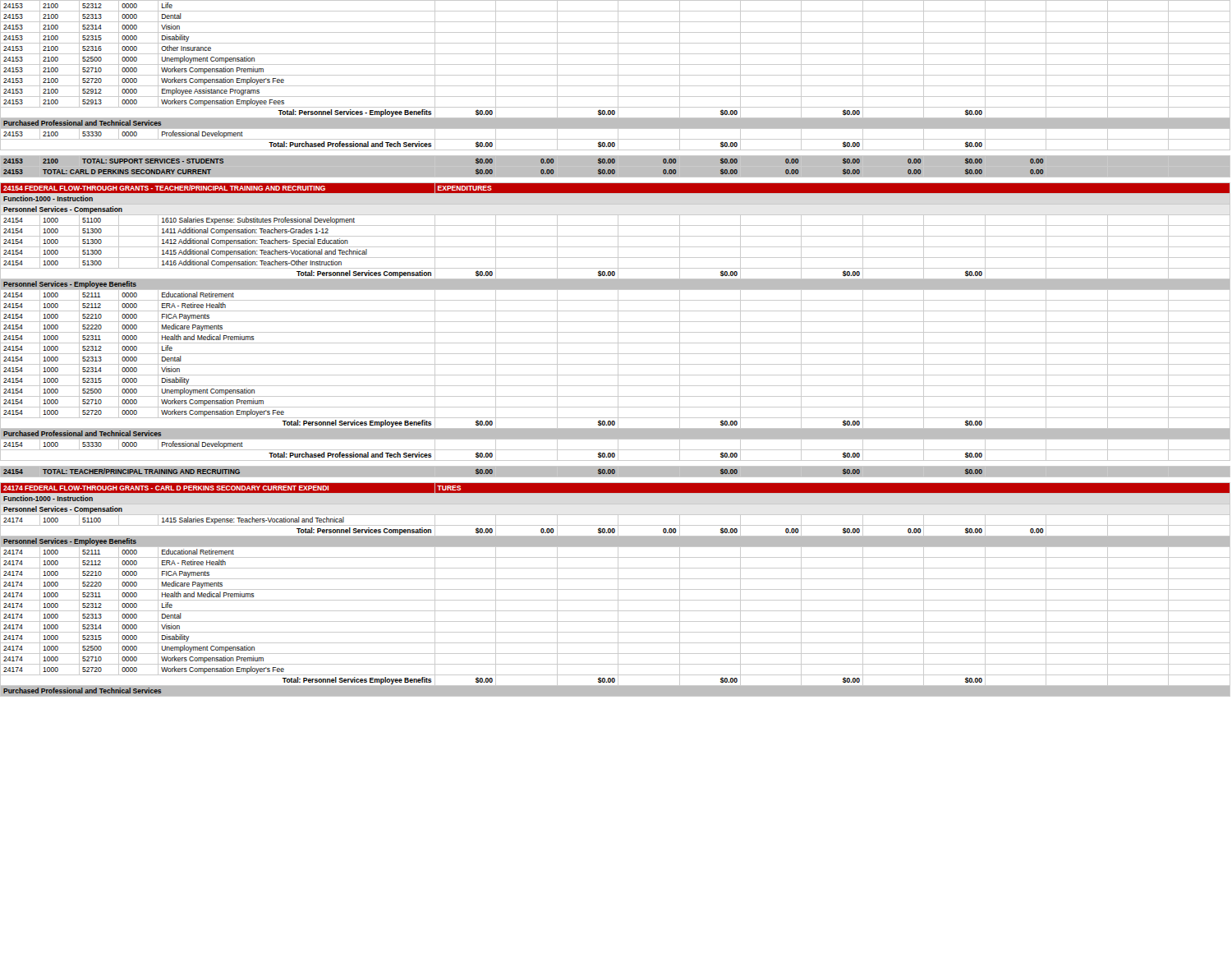Viewport: 1232px width, 953px height.
Task: Find the table that mentions "1411 Additional Compensation:"
Action: (616, 348)
